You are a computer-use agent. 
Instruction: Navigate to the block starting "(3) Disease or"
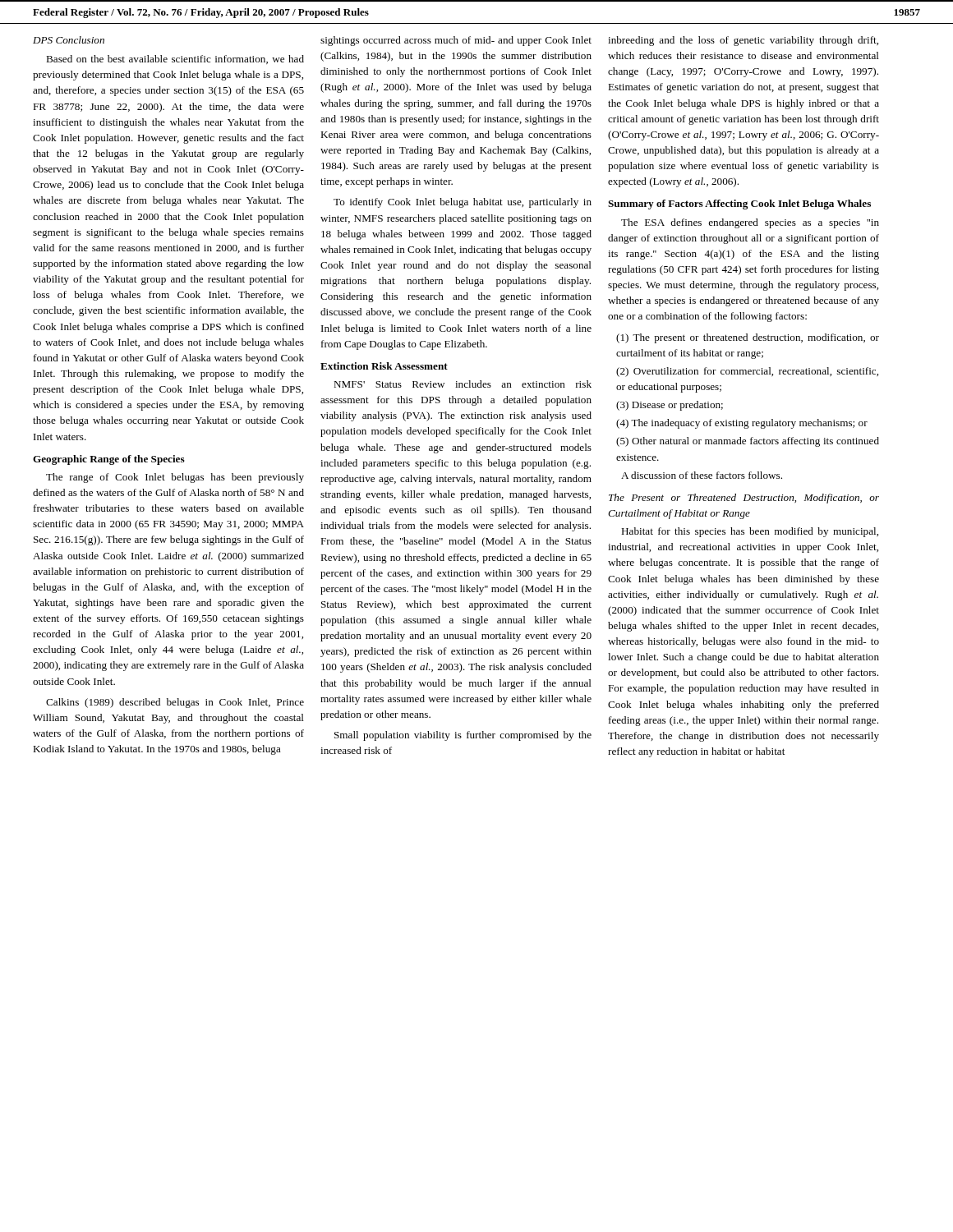click(670, 405)
